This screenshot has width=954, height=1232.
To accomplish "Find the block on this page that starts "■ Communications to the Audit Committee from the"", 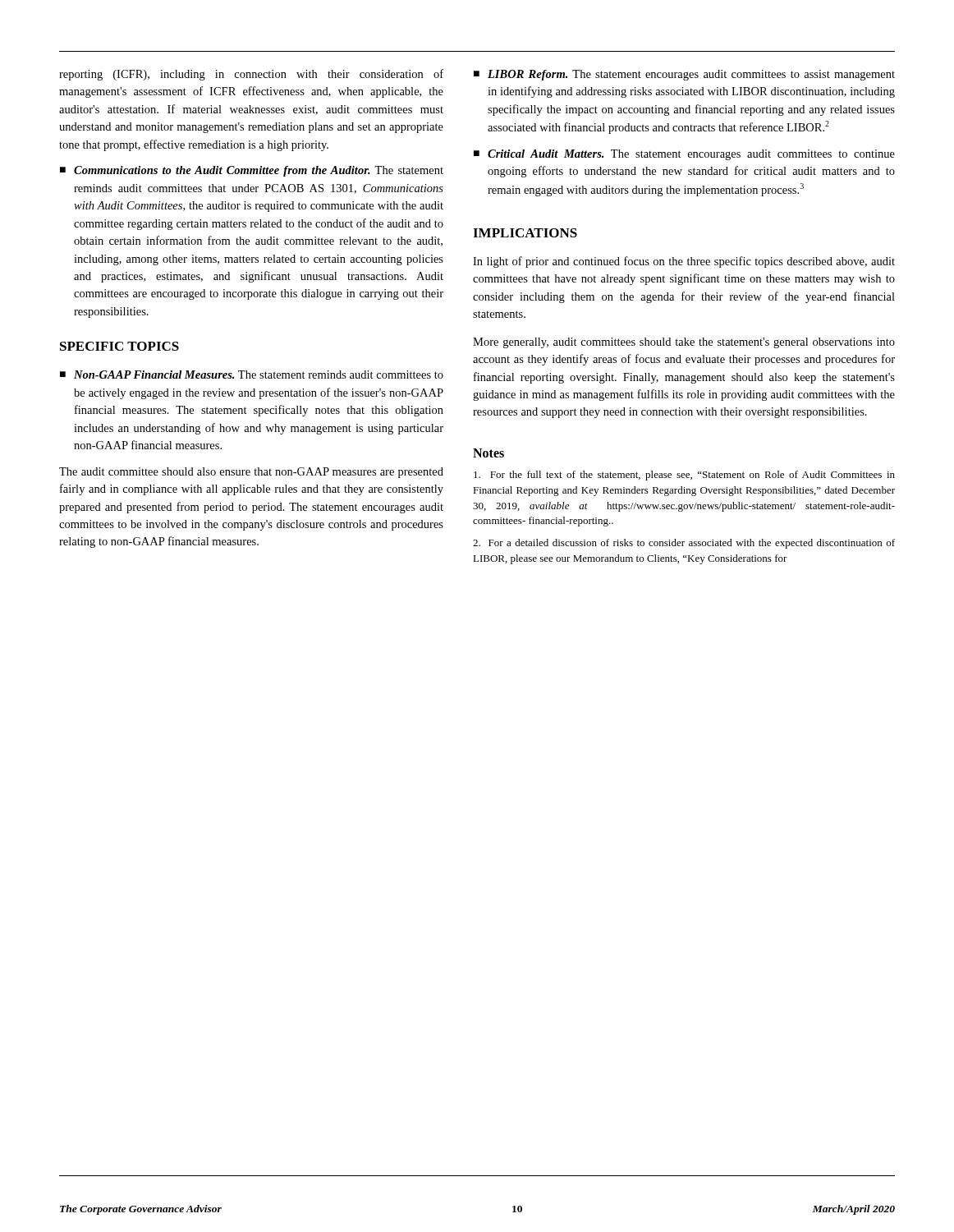I will tap(251, 241).
